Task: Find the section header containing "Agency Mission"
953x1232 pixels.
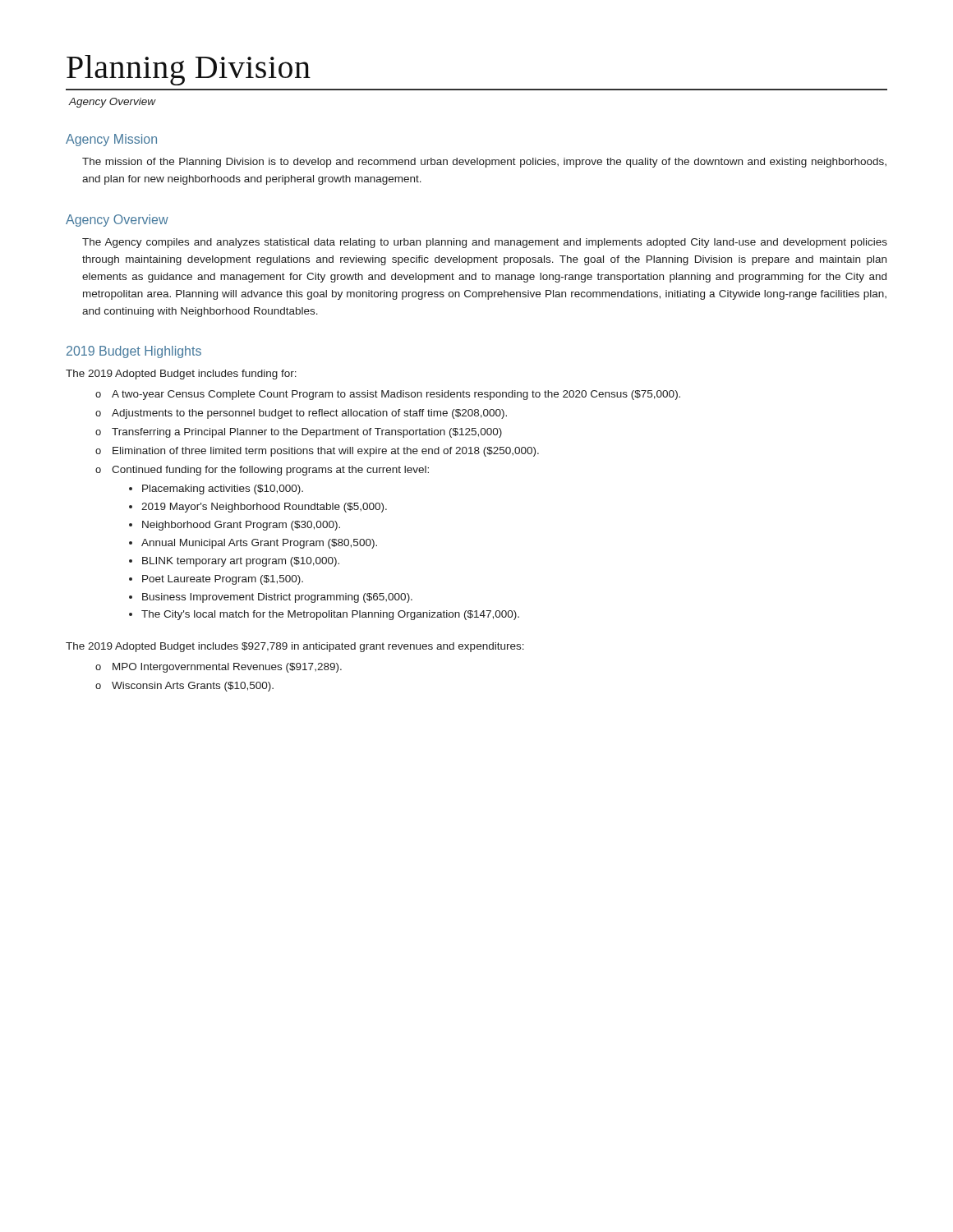Action: 112,139
